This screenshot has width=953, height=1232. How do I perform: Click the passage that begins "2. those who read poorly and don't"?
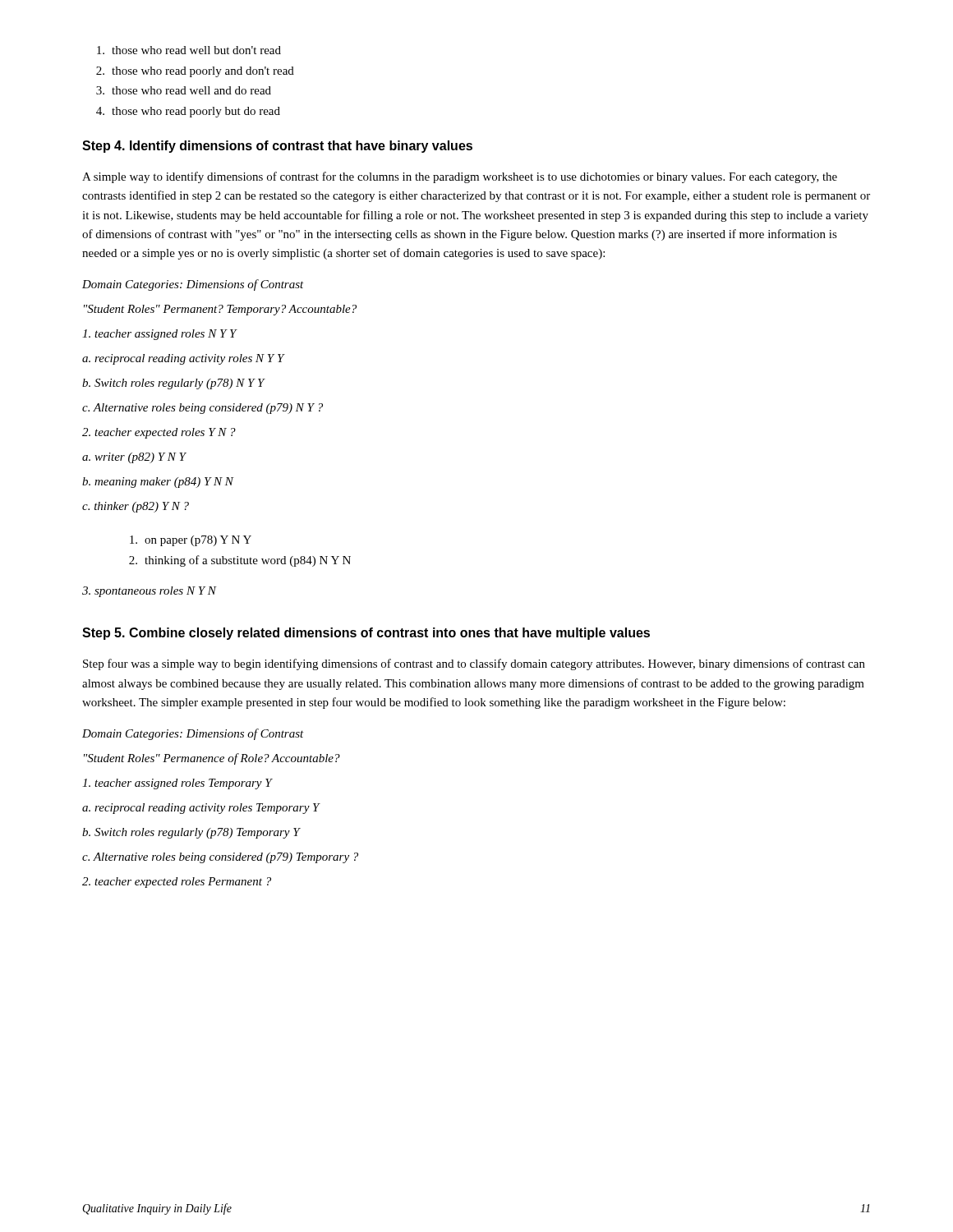[x=188, y=70]
